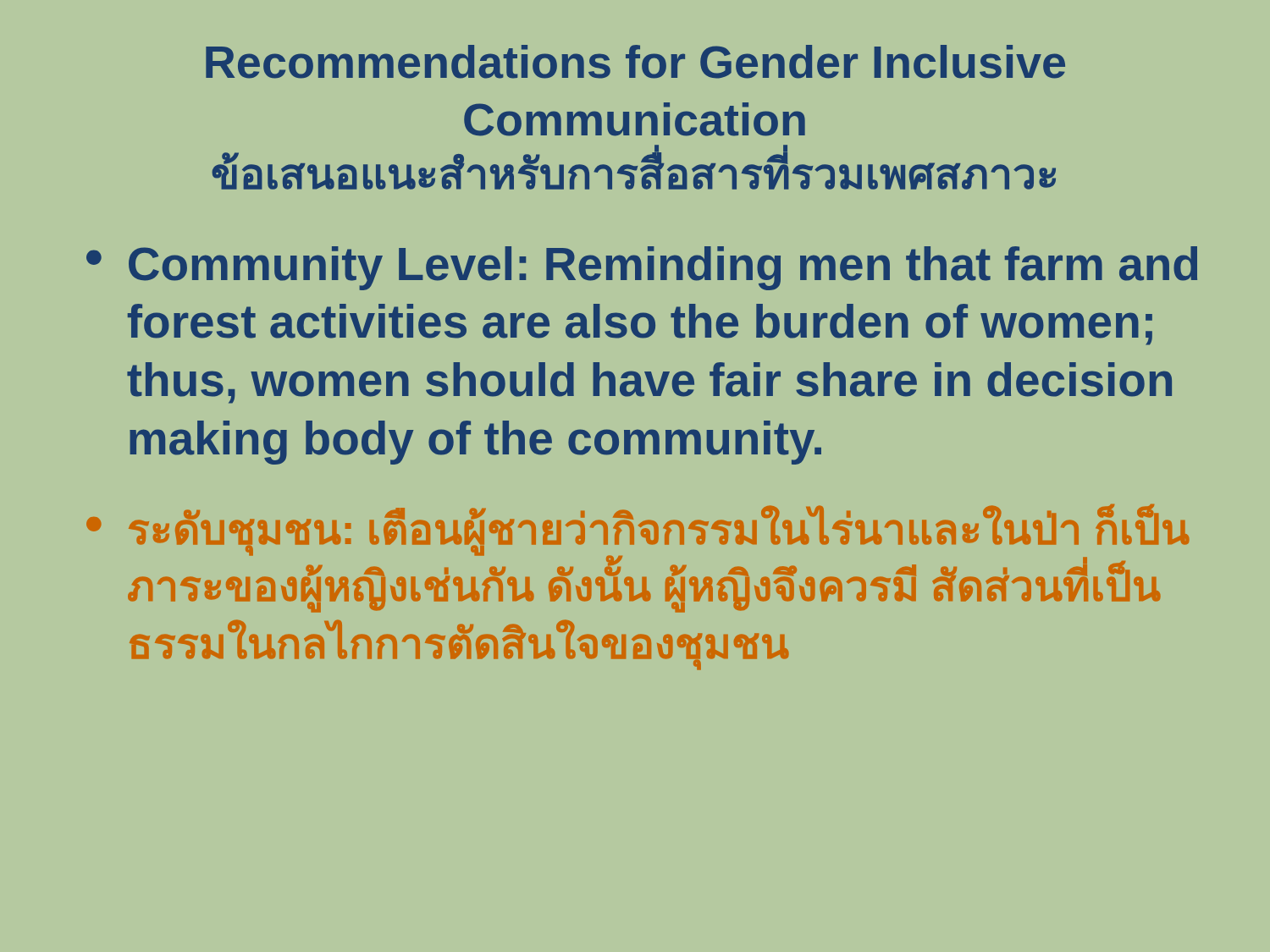This screenshot has height=952, width=1270.
Task: Where is the passage that starts "• Community Level: Reminding men that"?
Action: 652,351
